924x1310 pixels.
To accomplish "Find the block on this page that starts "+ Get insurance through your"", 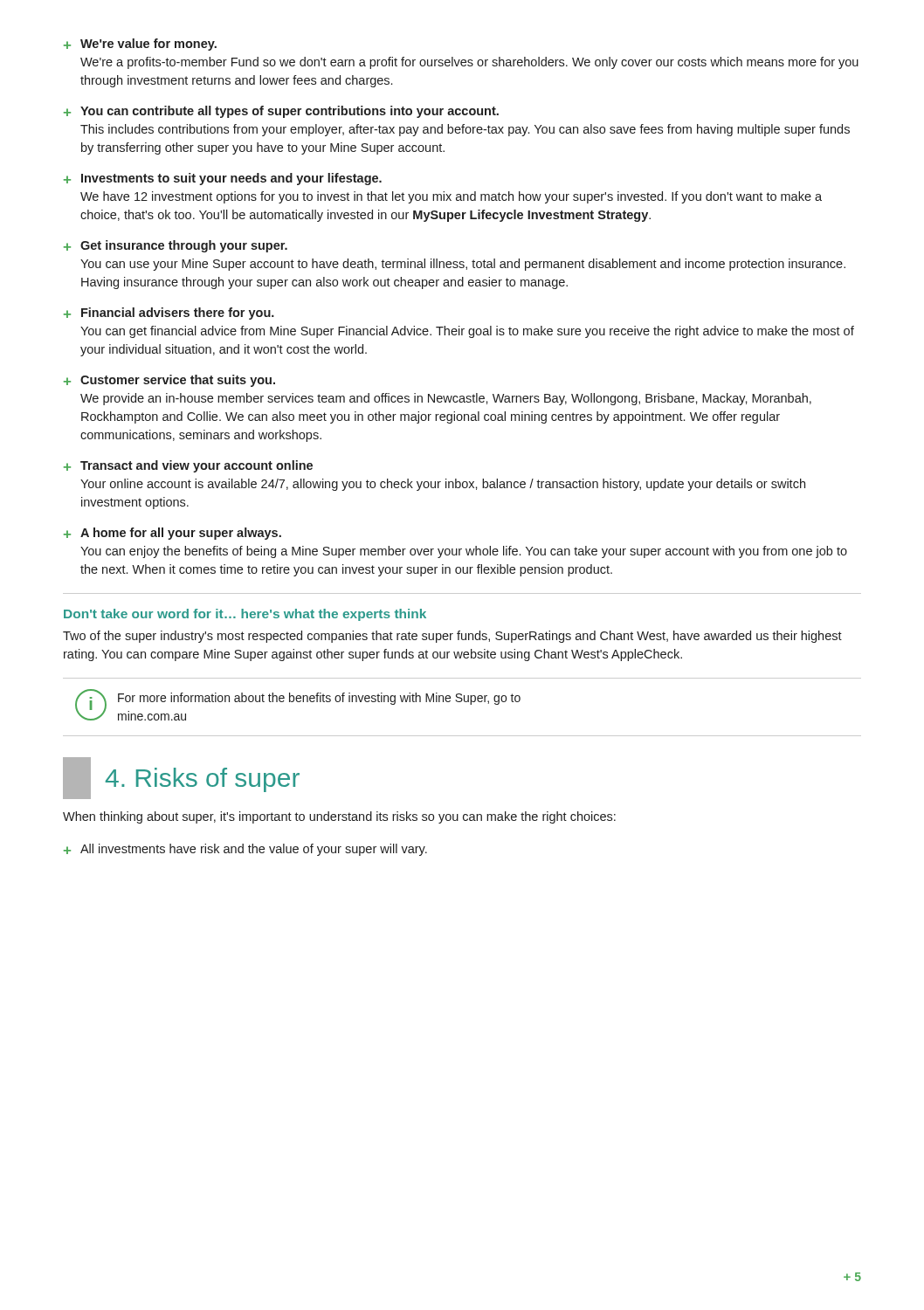I will point(462,264).
